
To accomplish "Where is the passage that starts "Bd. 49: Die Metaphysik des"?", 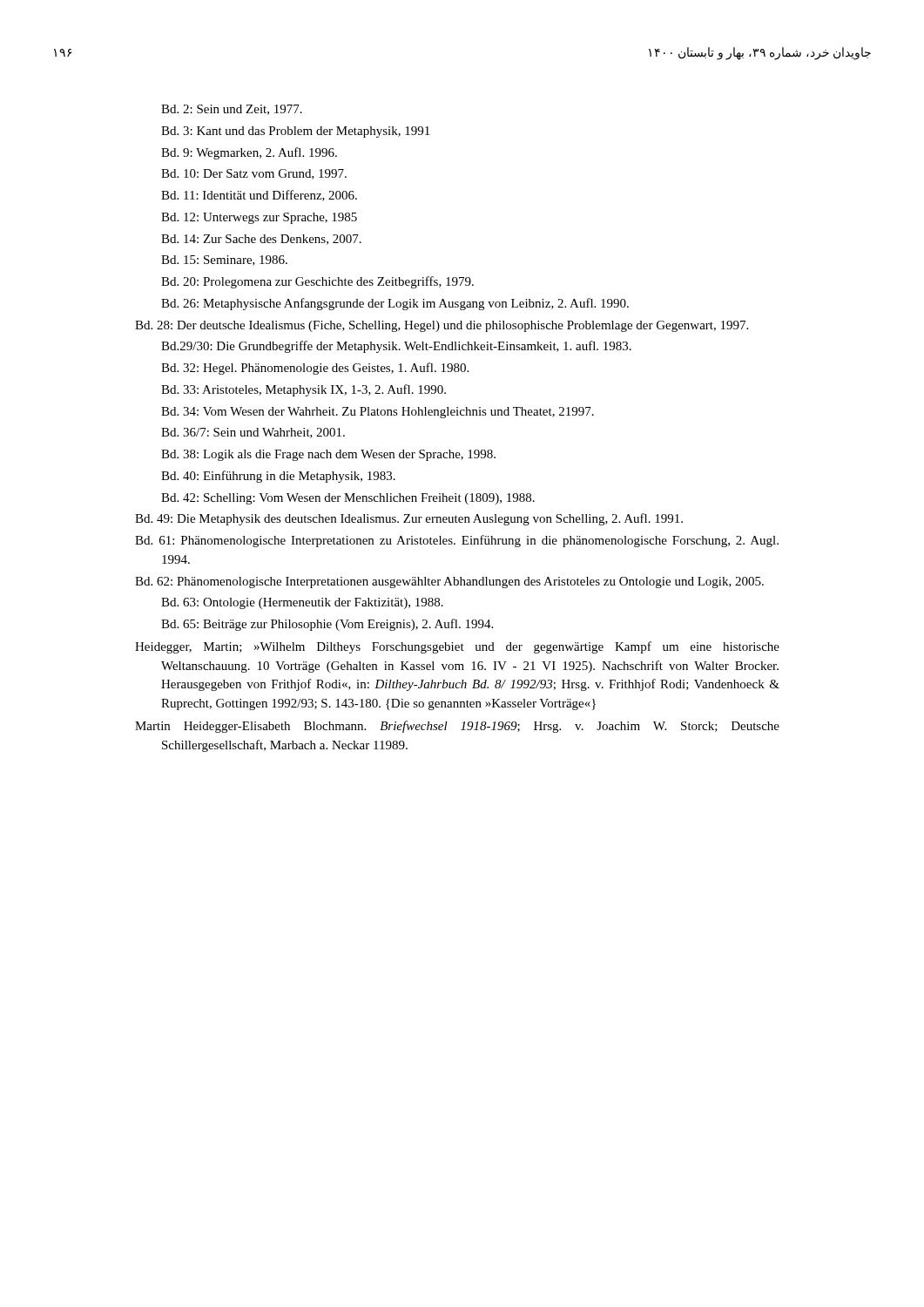I will point(409,519).
